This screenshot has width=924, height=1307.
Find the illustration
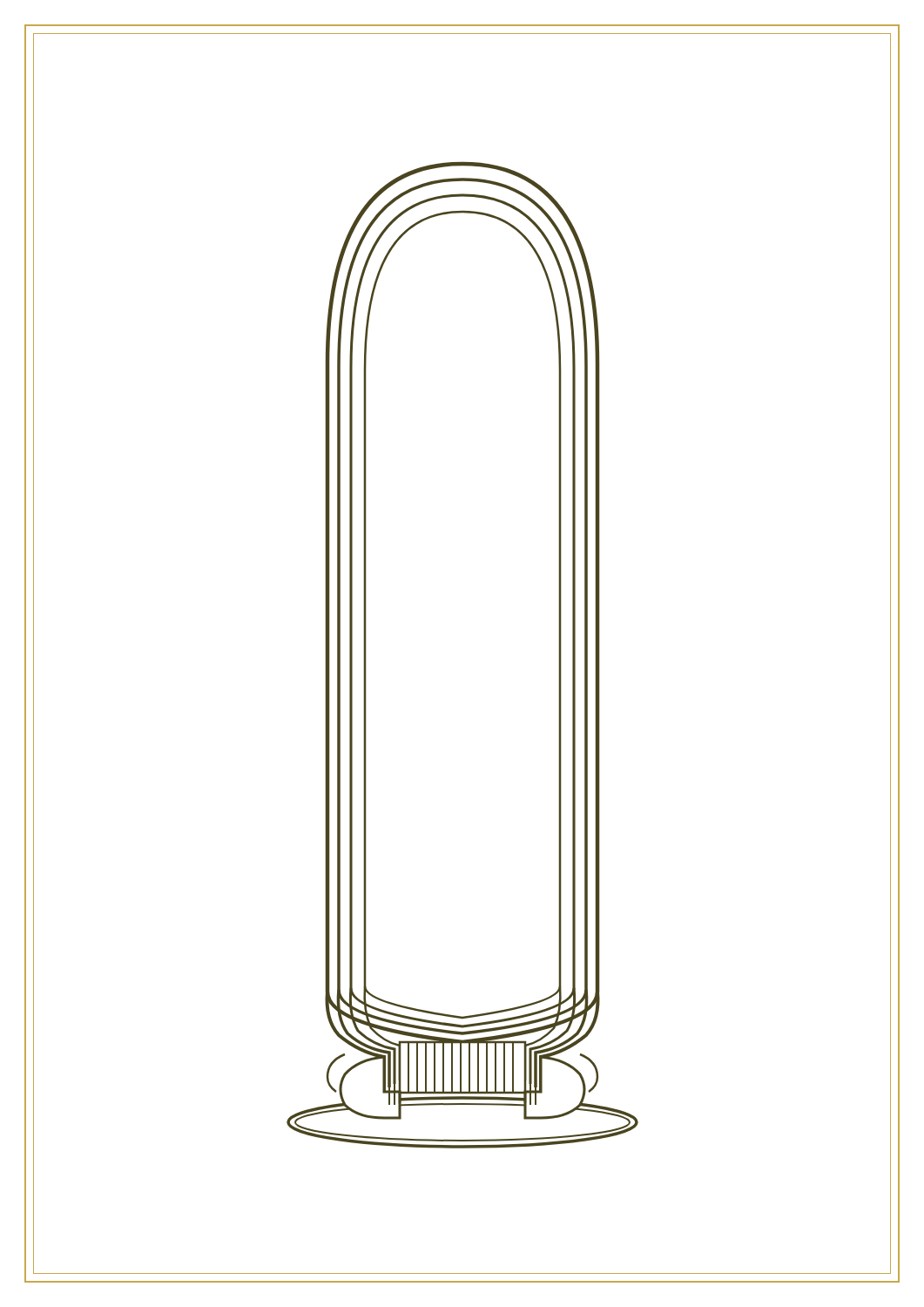[x=462, y=654]
